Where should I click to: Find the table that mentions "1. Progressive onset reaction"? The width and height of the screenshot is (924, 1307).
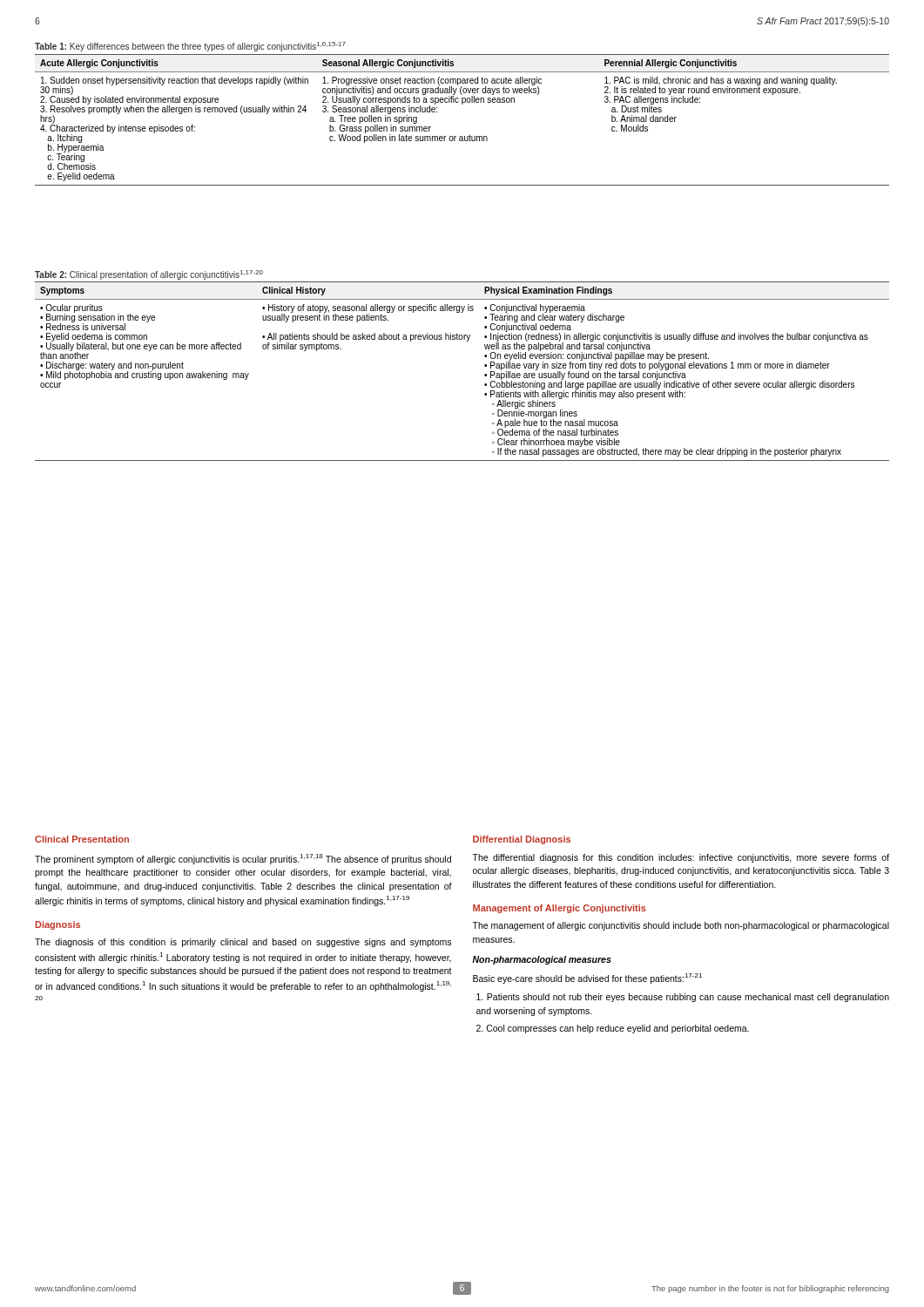(462, 120)
